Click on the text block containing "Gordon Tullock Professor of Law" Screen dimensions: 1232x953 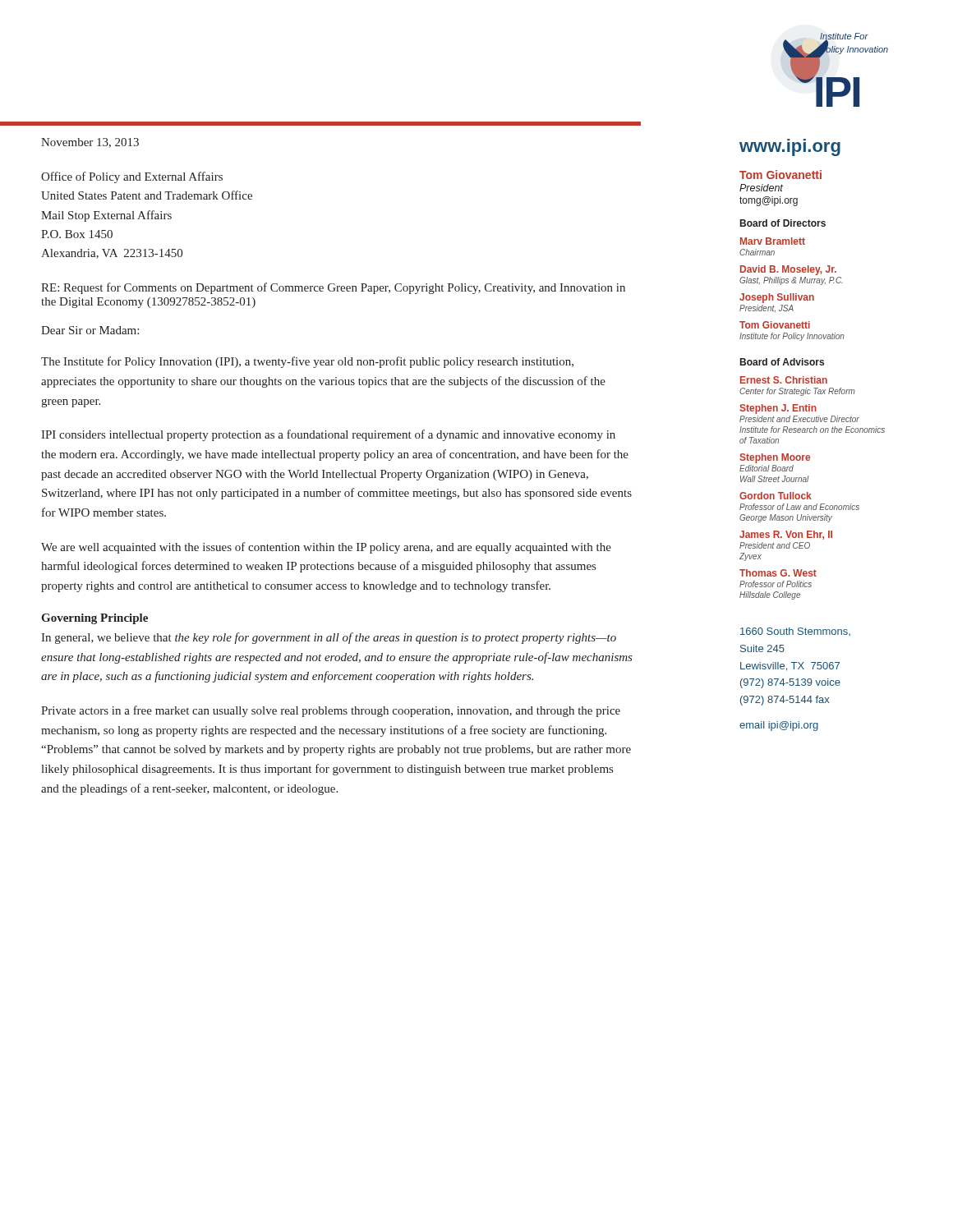pos(838,507)
